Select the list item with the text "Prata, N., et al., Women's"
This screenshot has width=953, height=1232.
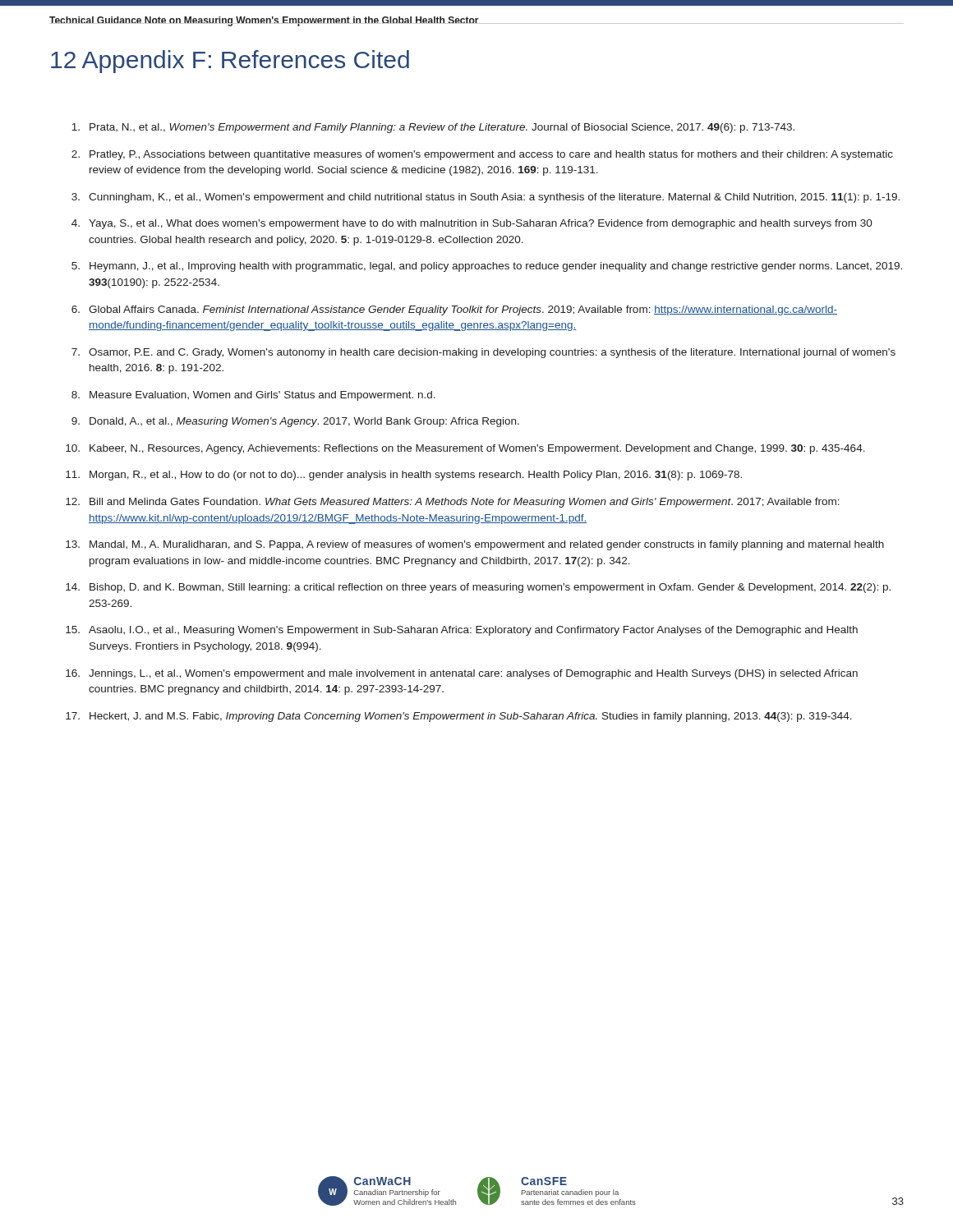476,127
